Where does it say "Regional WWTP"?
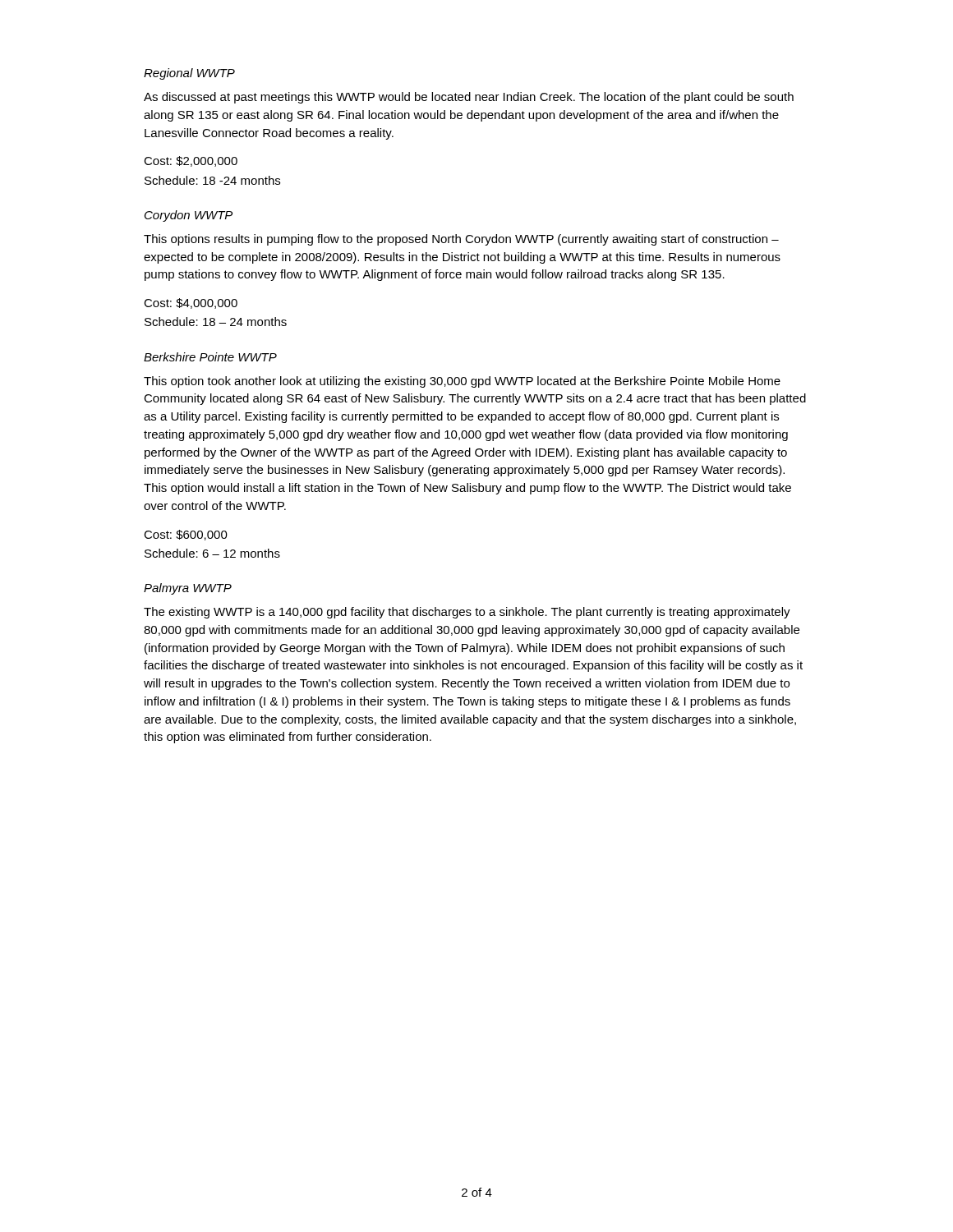Screen dimensions: 1232x953 (x=189, y=73)
